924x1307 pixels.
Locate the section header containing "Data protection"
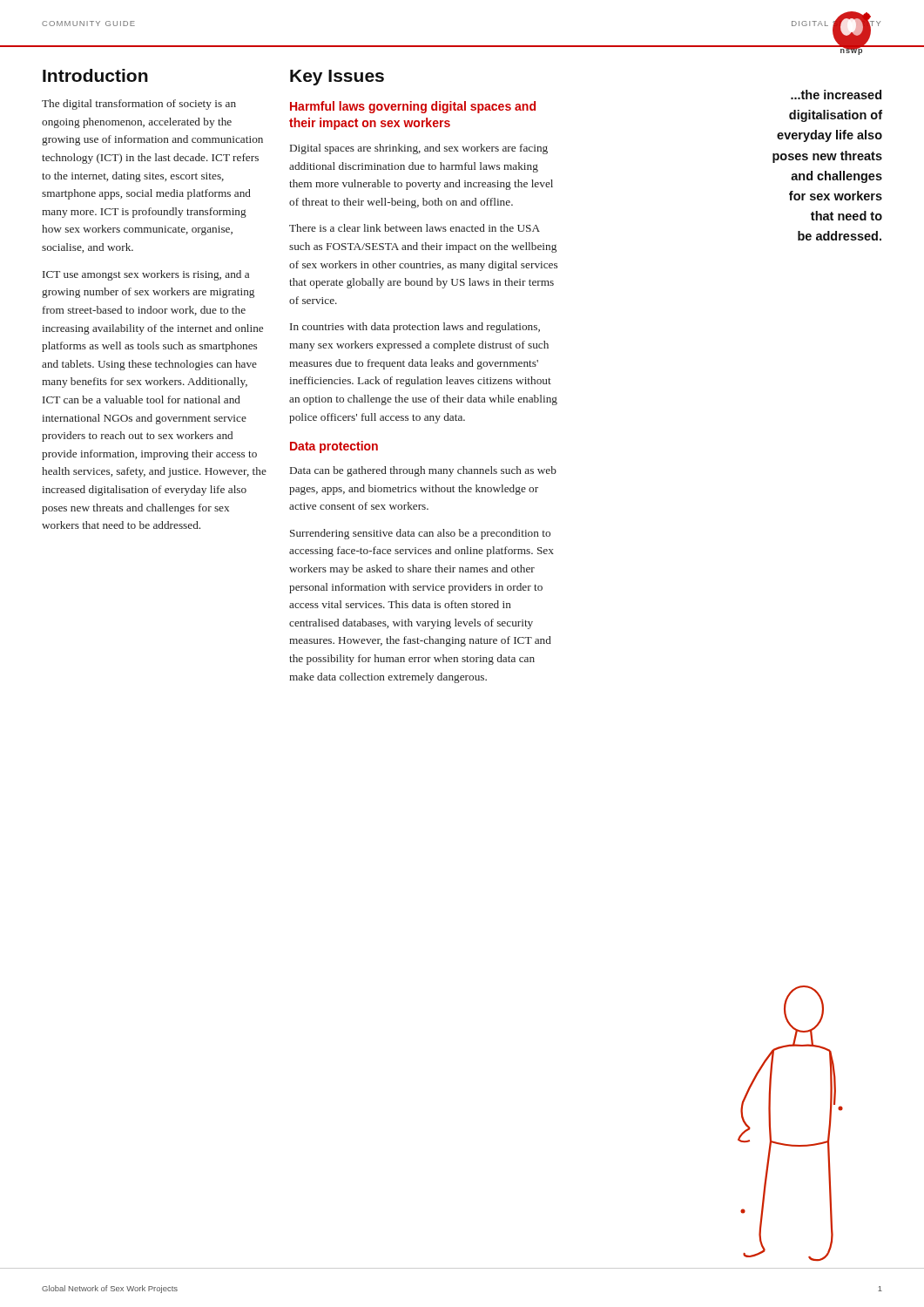coord(334,446)
